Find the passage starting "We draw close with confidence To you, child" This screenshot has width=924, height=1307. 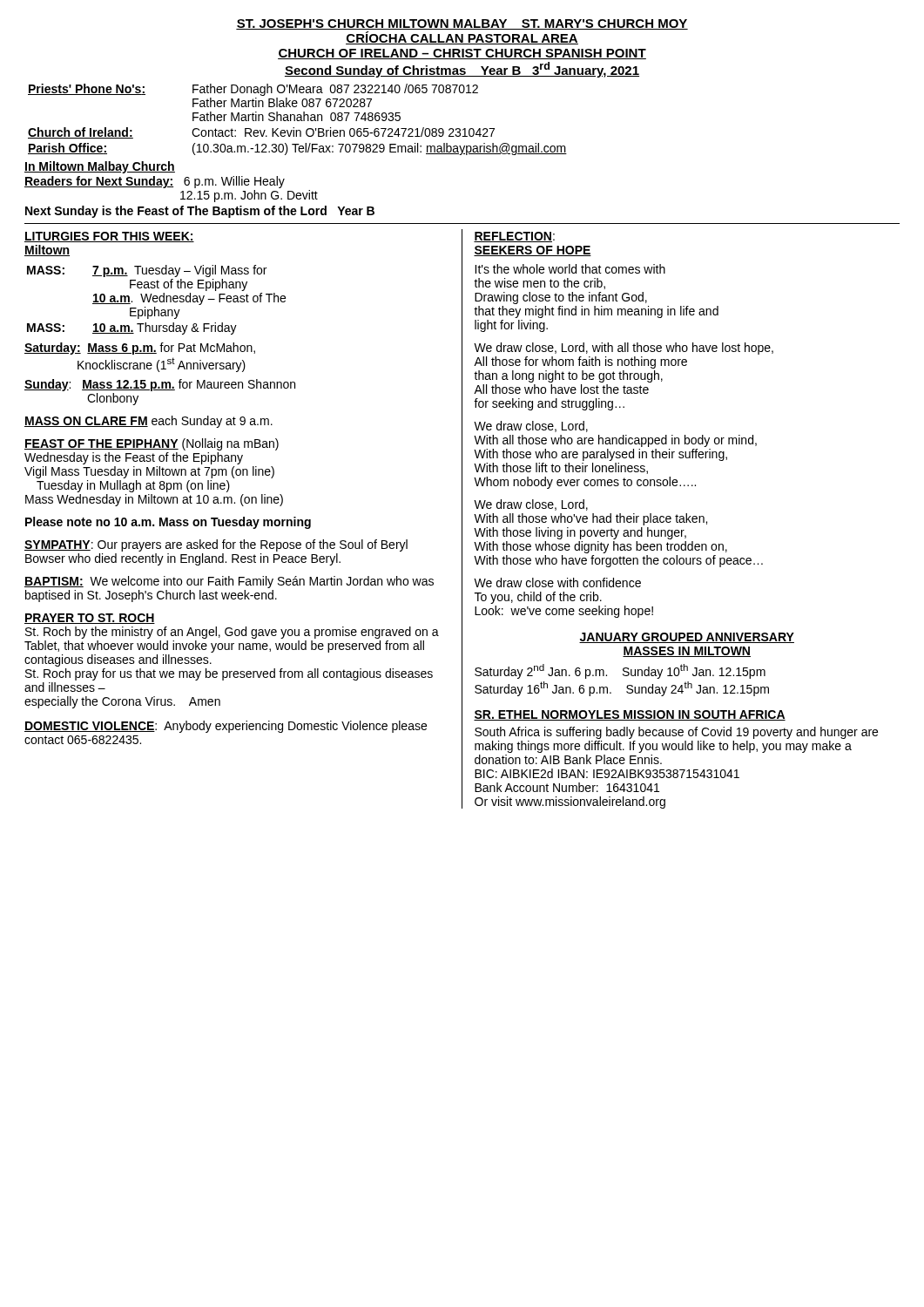(564, 597)
